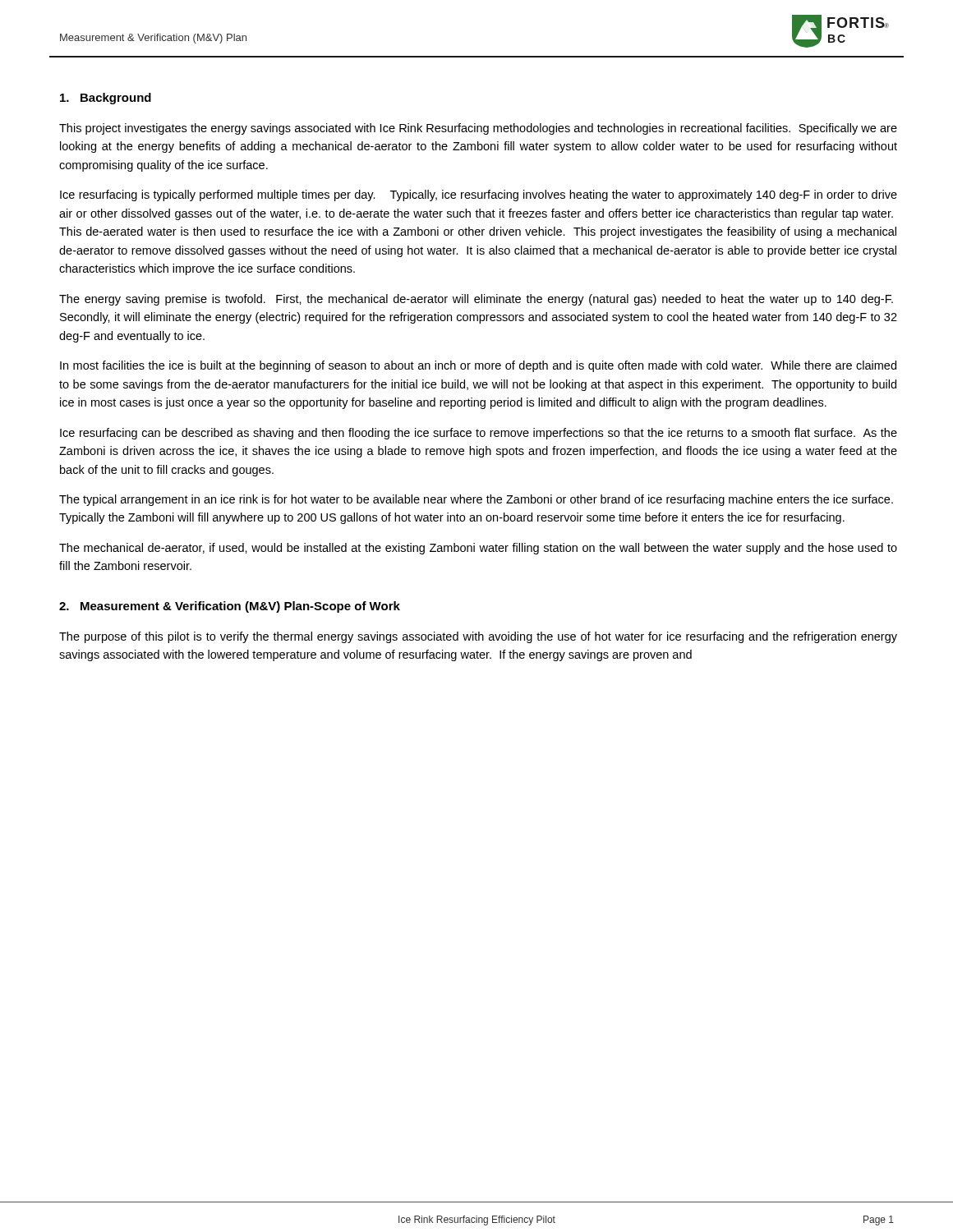This screenshot has height=1232, width=953.
Task: Locate the block of text that opens with "Ice resurfacing is typically"
Action: point(478,232)
